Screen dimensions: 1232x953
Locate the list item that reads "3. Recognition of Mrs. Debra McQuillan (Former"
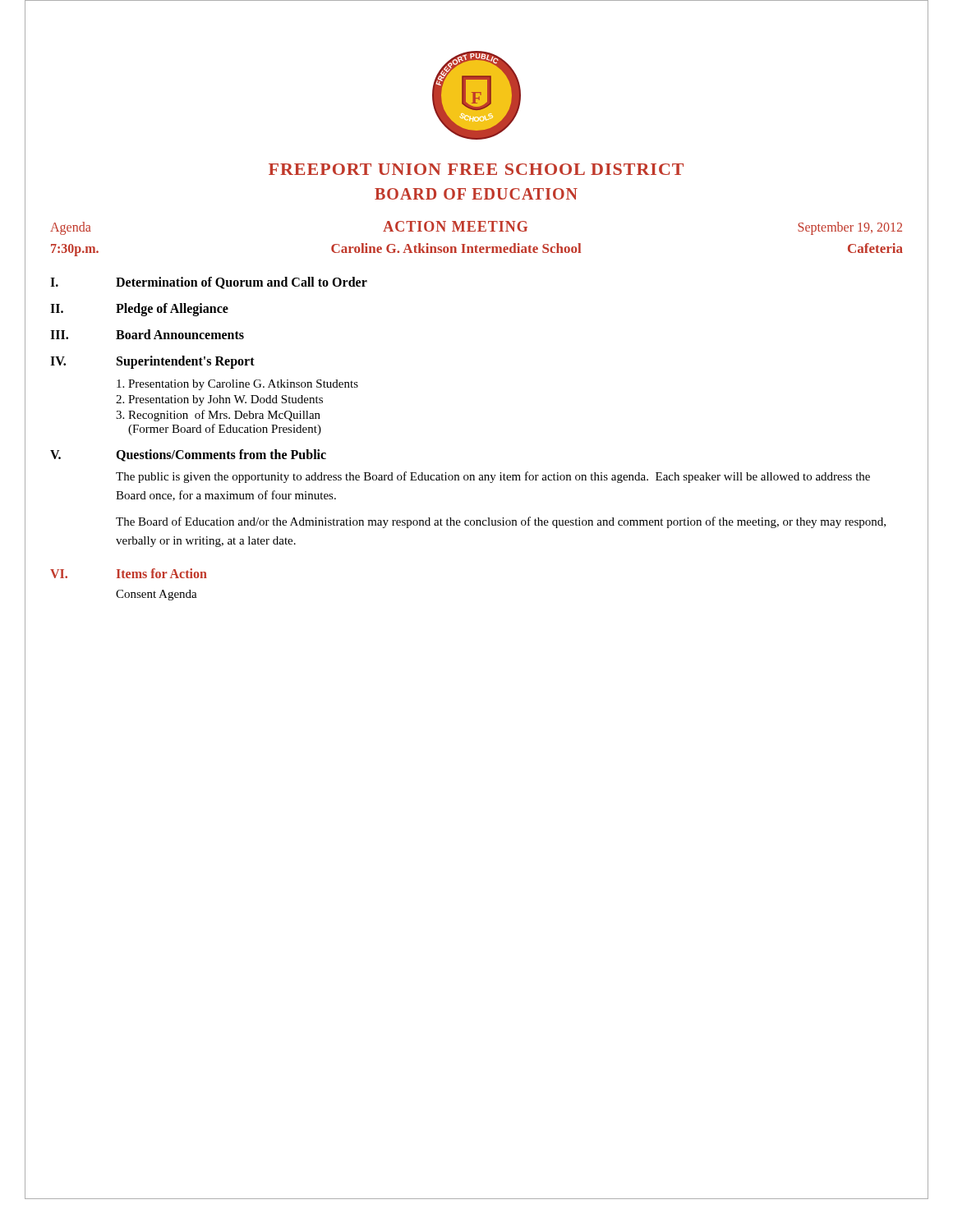pyautogui.click(x=219, y=422)
